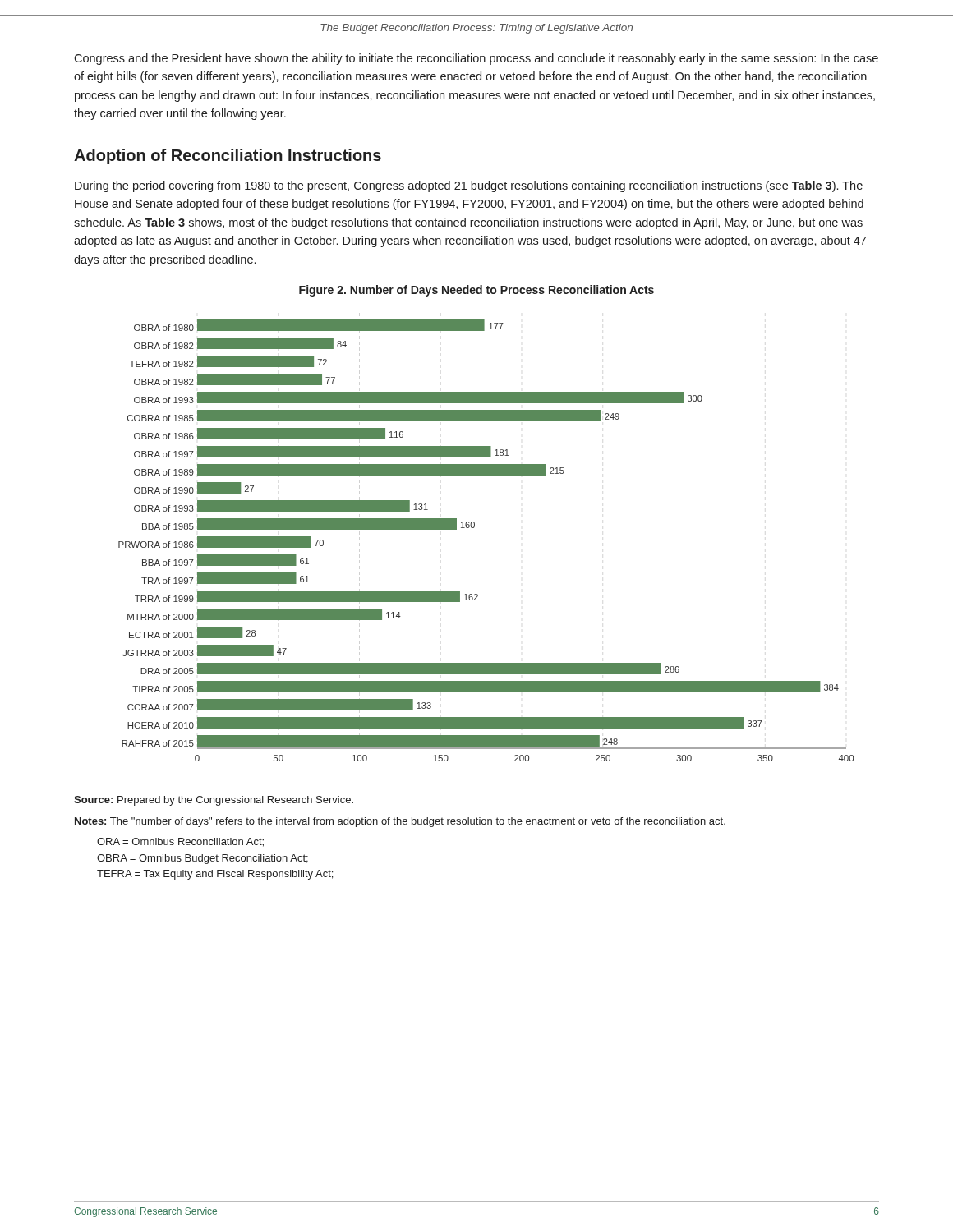Image resolution: width=953 pixels, height=1232 pixels.
Task: Point to the block beginning "Congress and the President have"
Action: point(476,86)
